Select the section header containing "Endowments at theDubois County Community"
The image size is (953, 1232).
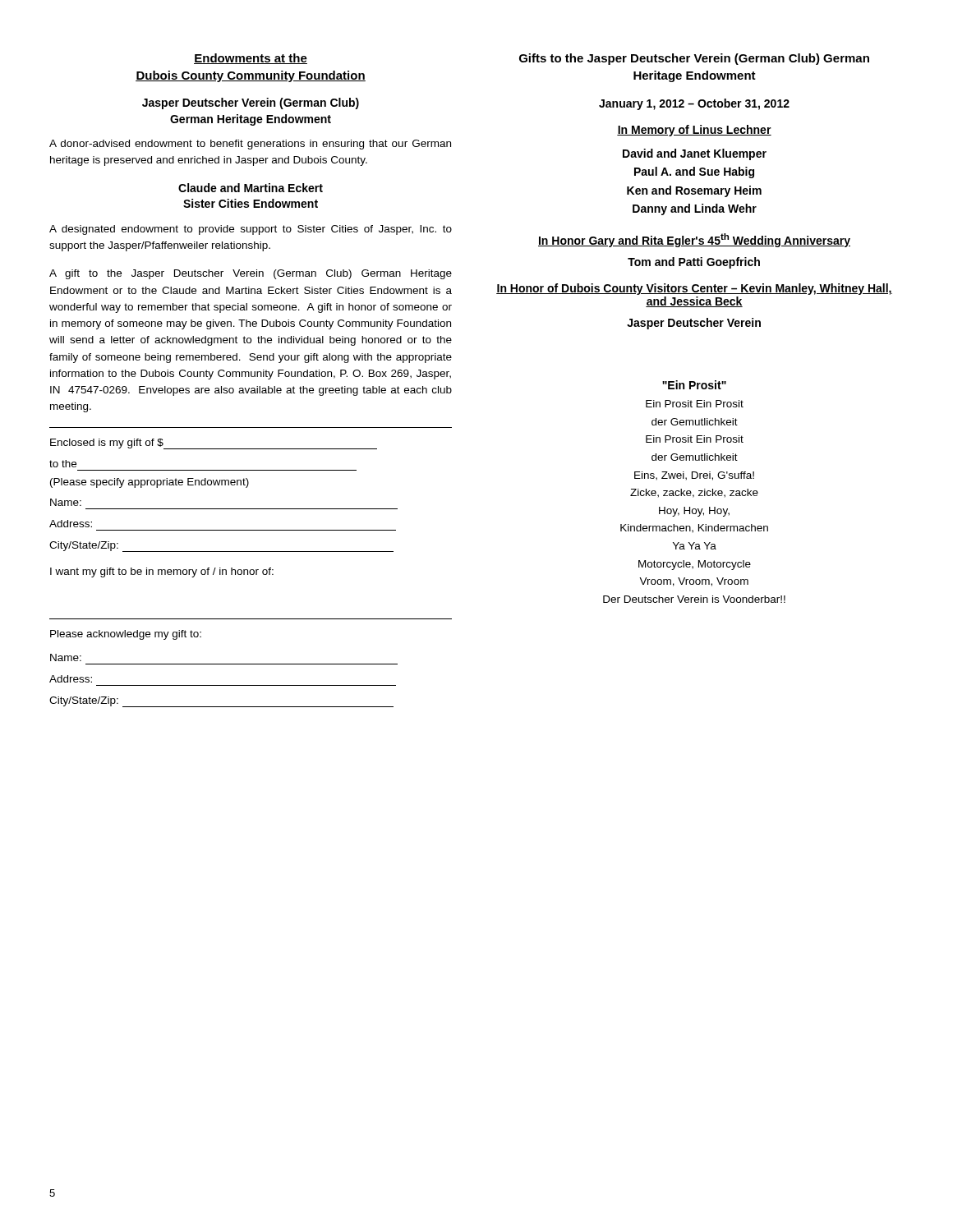(251, 67)
